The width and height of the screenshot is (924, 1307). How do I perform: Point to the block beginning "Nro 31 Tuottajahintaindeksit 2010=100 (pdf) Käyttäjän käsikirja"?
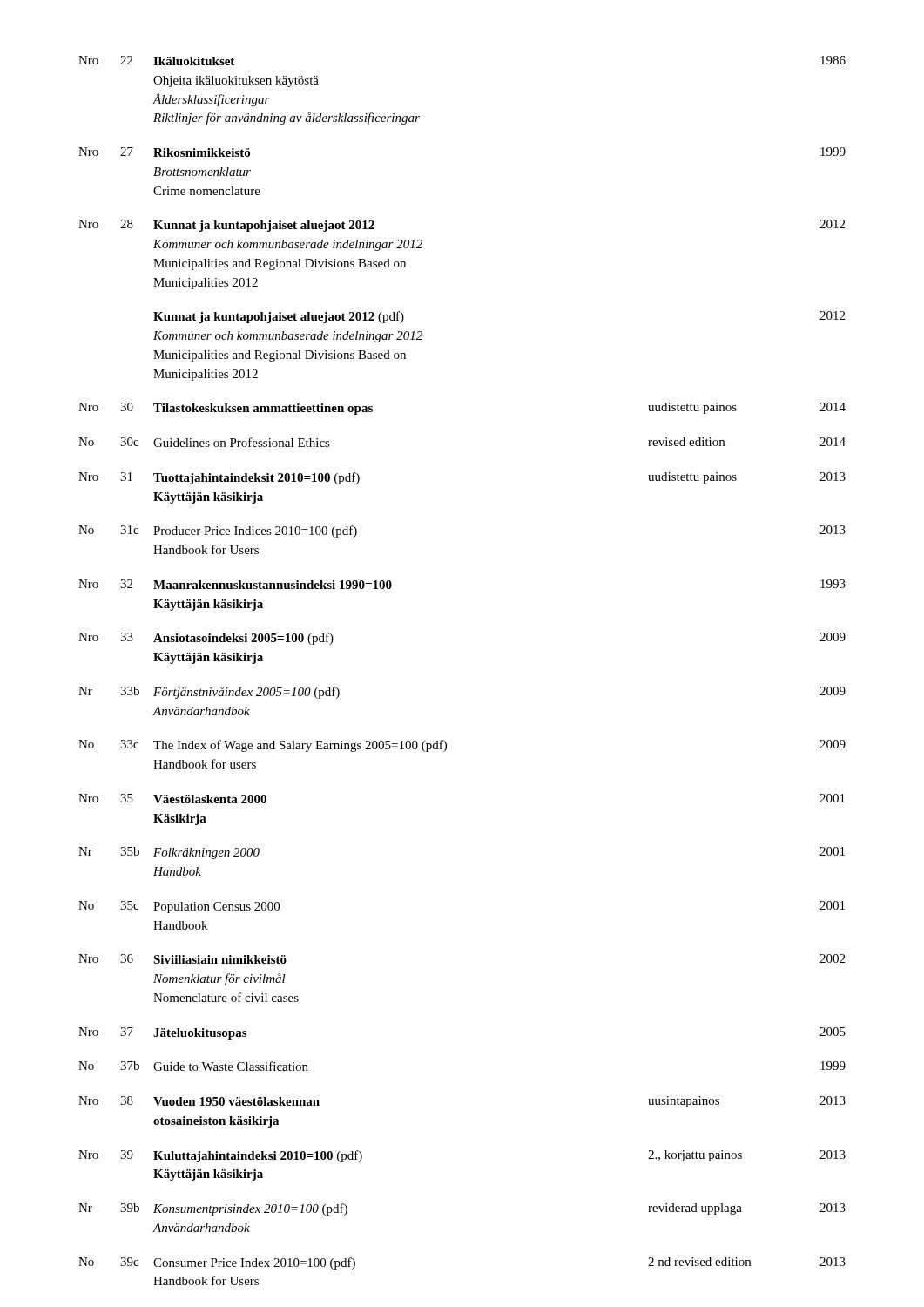(89, 478)
